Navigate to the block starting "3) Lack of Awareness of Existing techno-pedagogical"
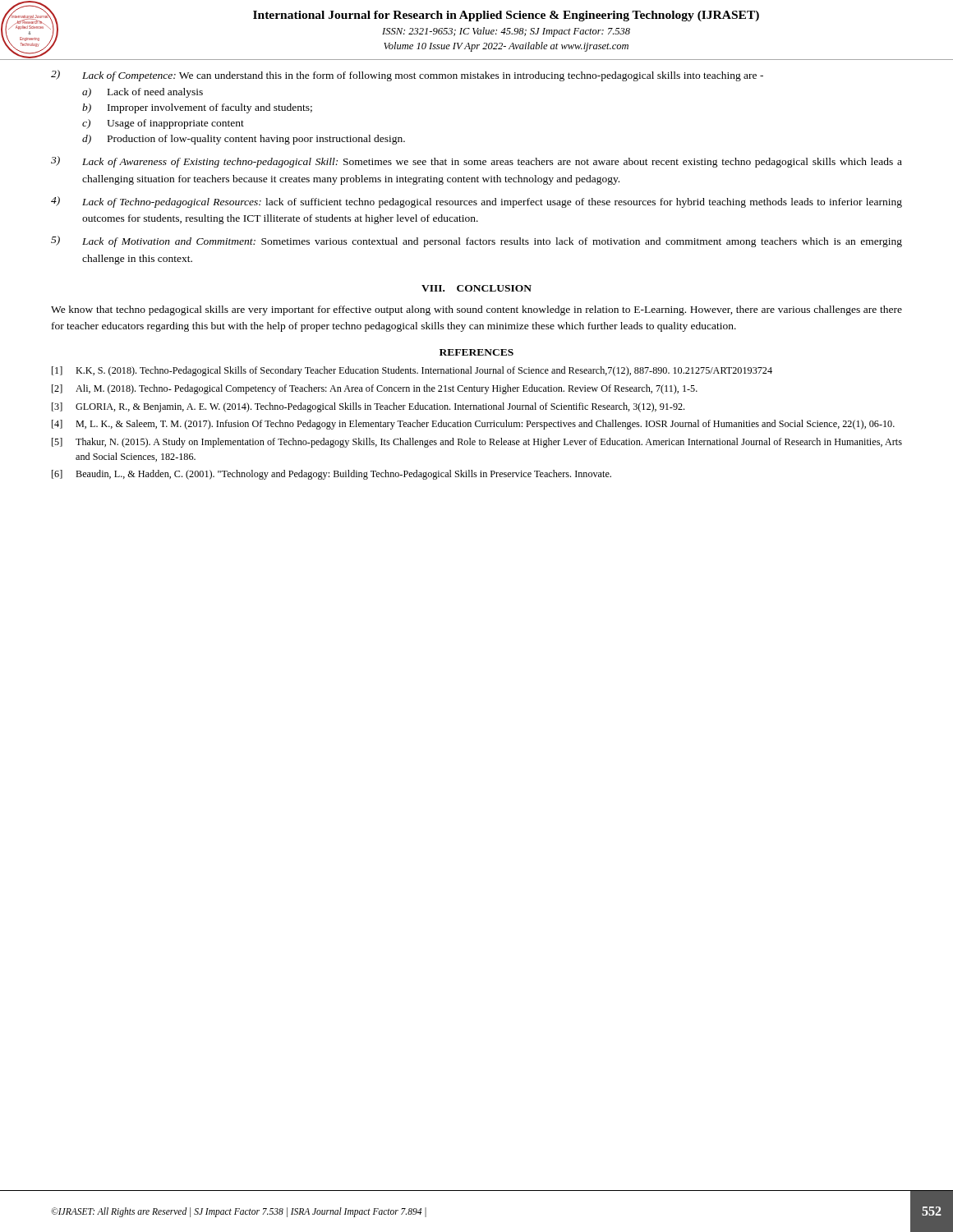The width and height of the screenshot is (953, 1232). click(x=476, y=170)
